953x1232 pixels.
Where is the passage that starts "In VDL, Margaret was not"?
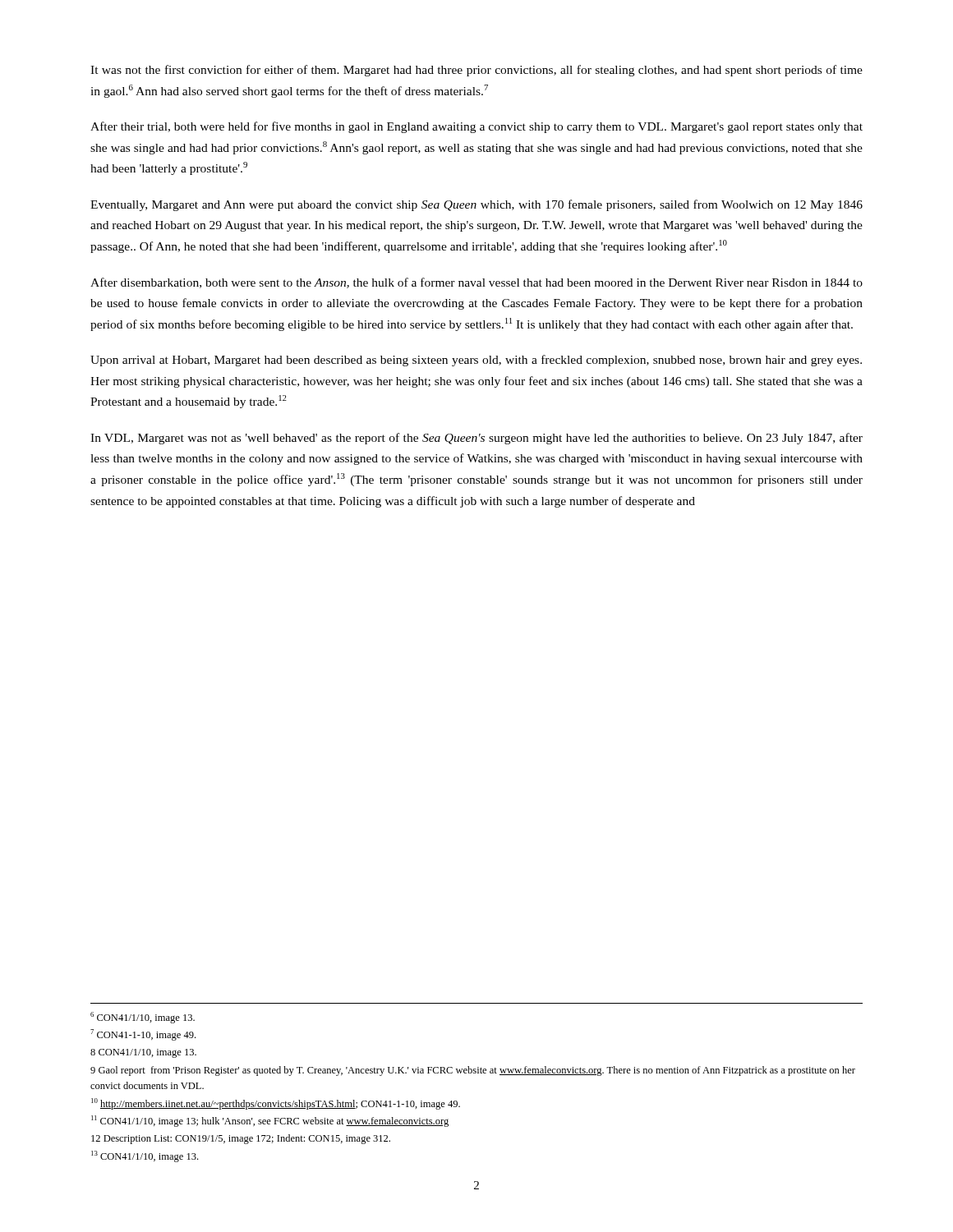tap(476, 469)
